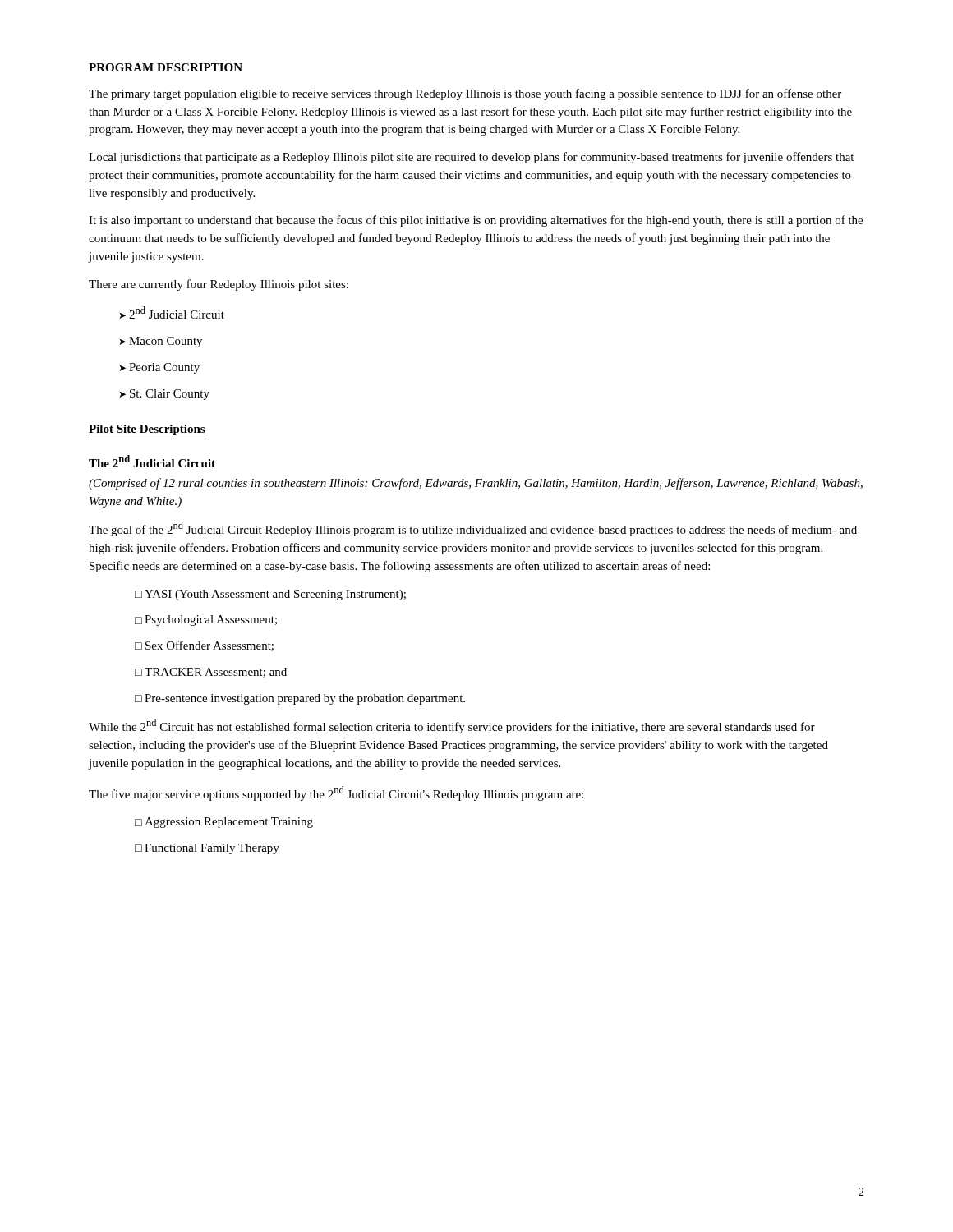Image resolution: width=953 pixels, height=1232 pixels.
Task: Locate the block starting "Pre-sentence investigation prepared by the probation"
Action: (300, 699)
